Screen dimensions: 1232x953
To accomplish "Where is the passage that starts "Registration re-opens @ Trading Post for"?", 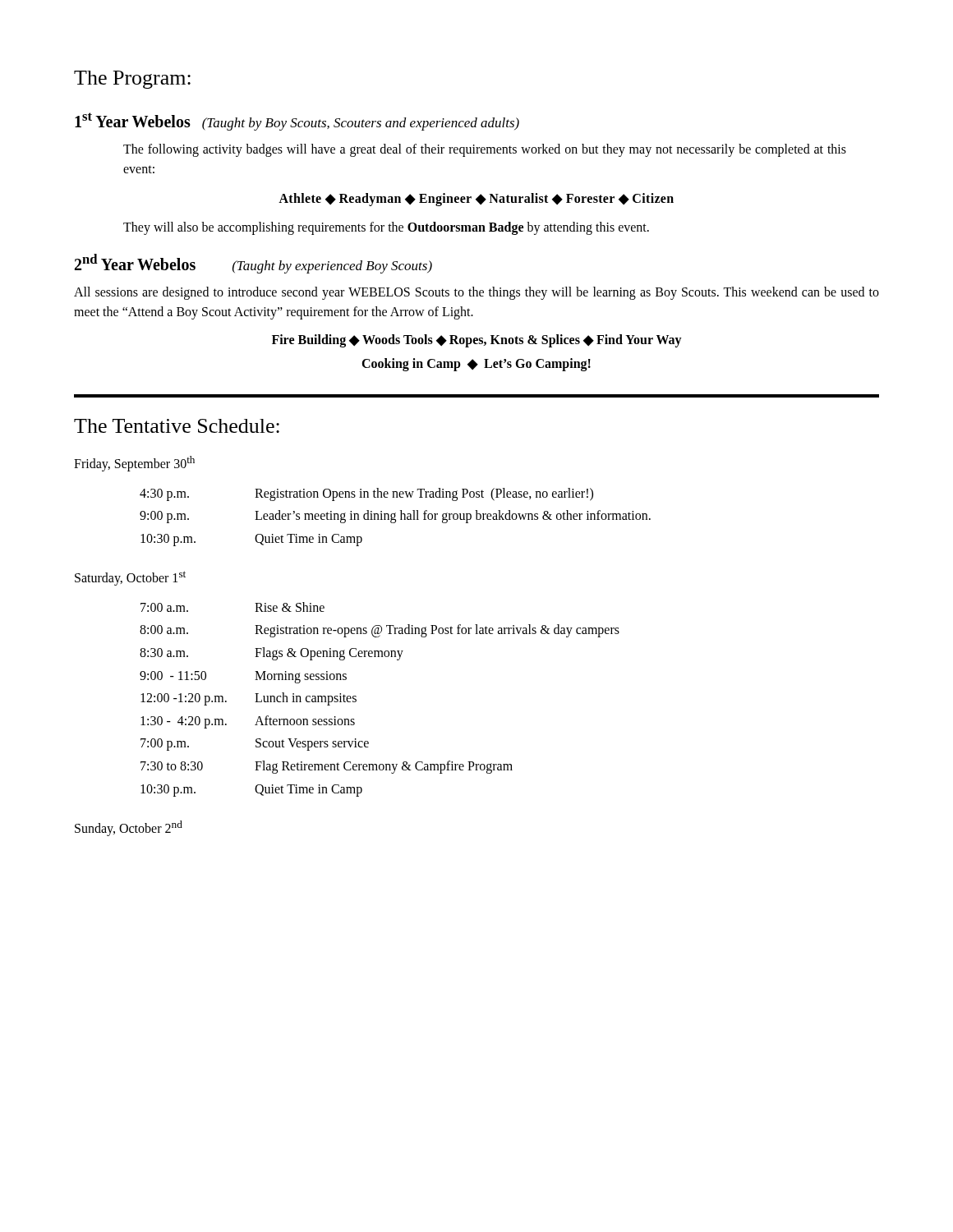I will 437,630.
